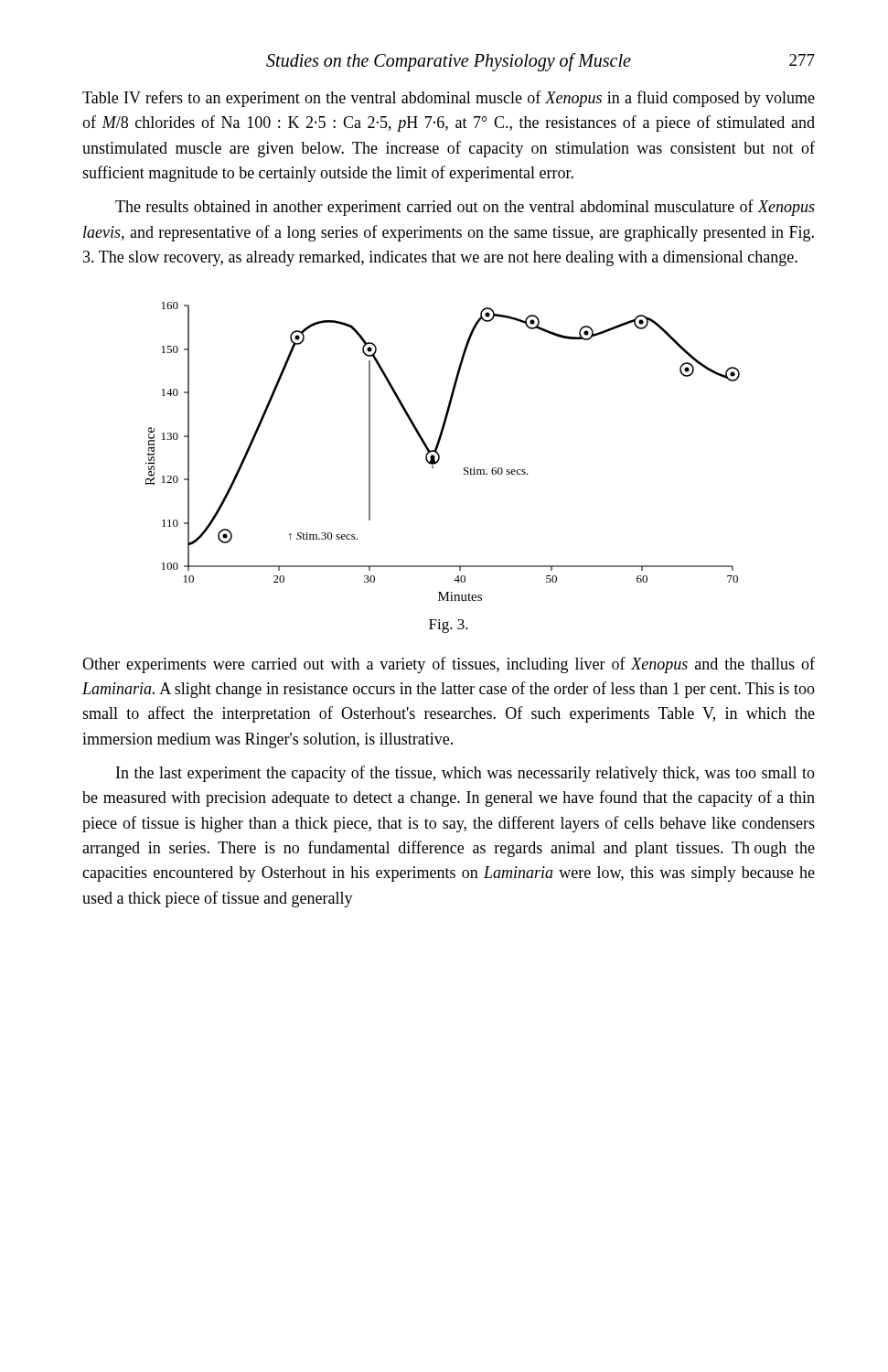Click on the text block with the text "In the last experiment the capacity of"

[449, 836]
